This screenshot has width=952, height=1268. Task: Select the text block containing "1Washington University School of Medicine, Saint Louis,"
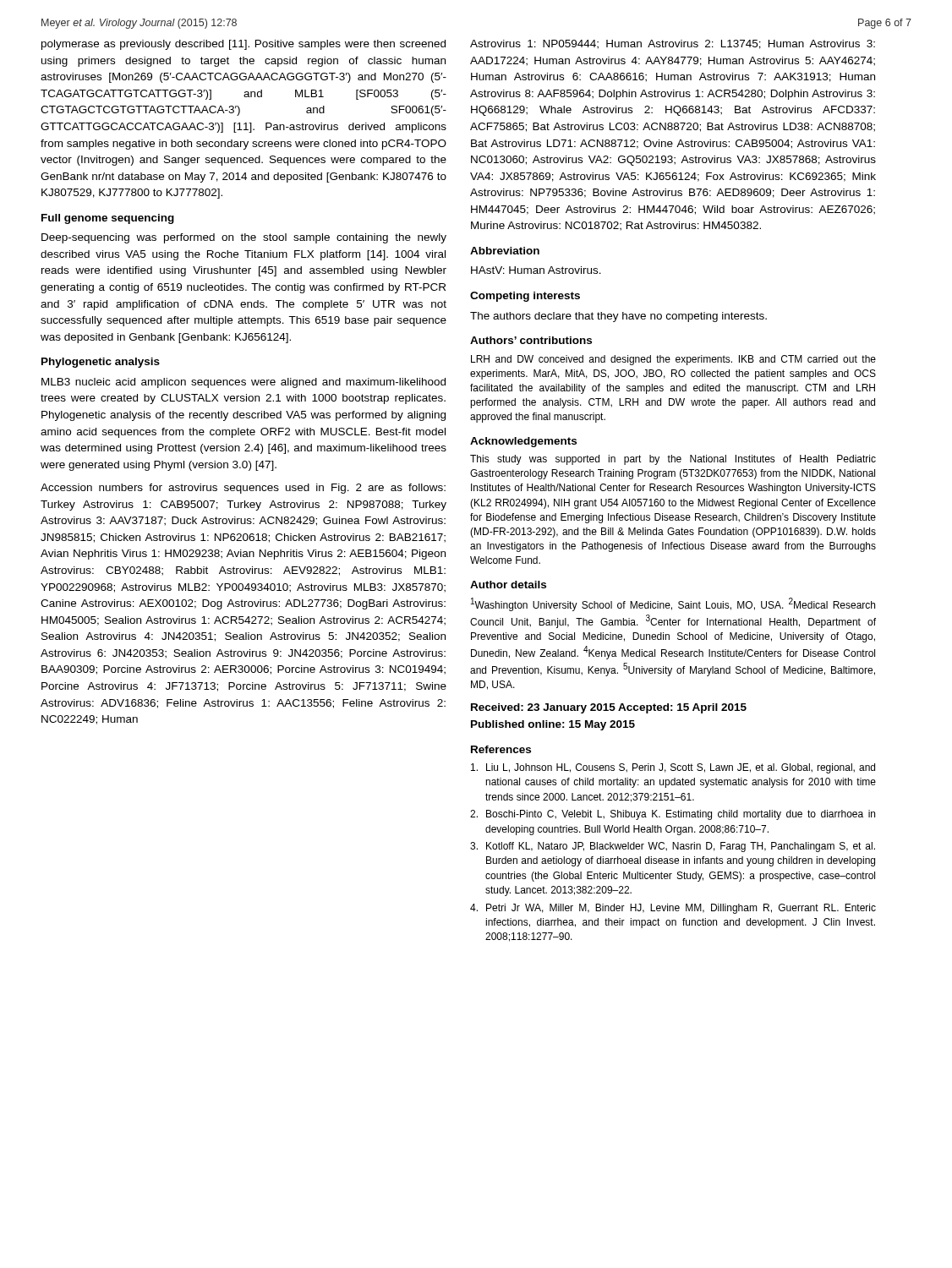[x=673, y=644]
